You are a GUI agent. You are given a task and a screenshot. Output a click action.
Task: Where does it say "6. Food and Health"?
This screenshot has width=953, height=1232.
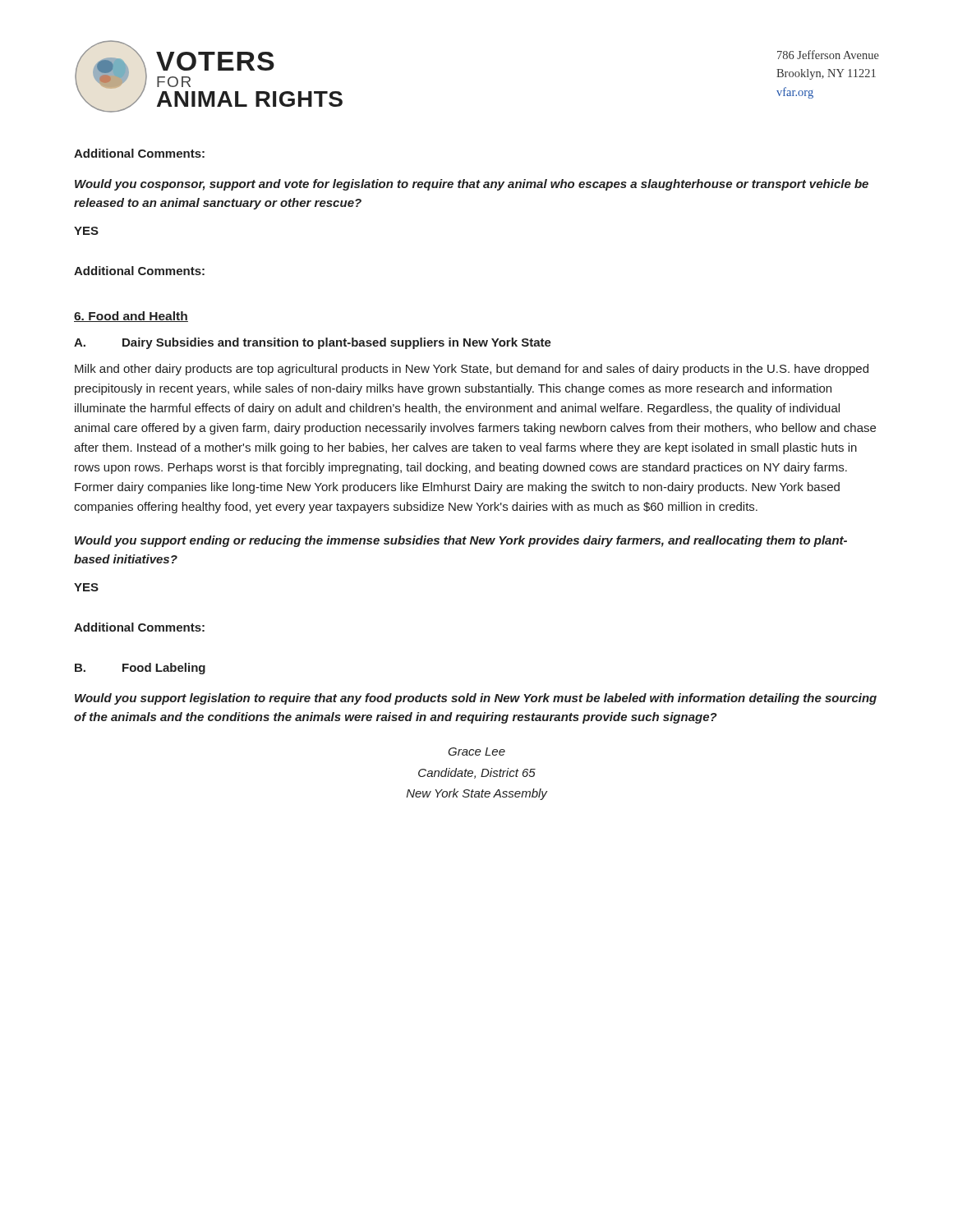[x=131, y=316]
